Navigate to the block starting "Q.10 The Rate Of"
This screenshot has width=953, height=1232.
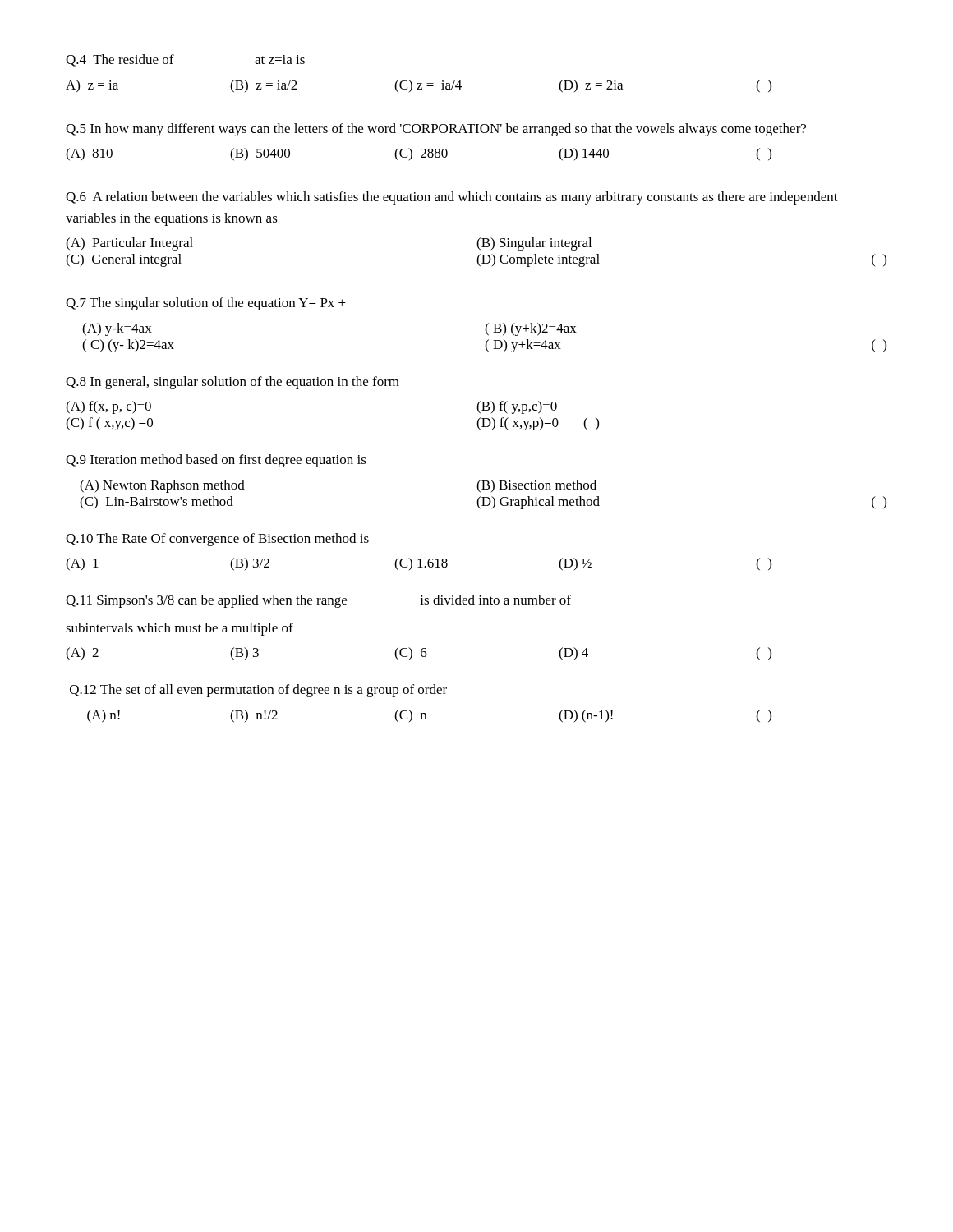click(x=217, y=540)
